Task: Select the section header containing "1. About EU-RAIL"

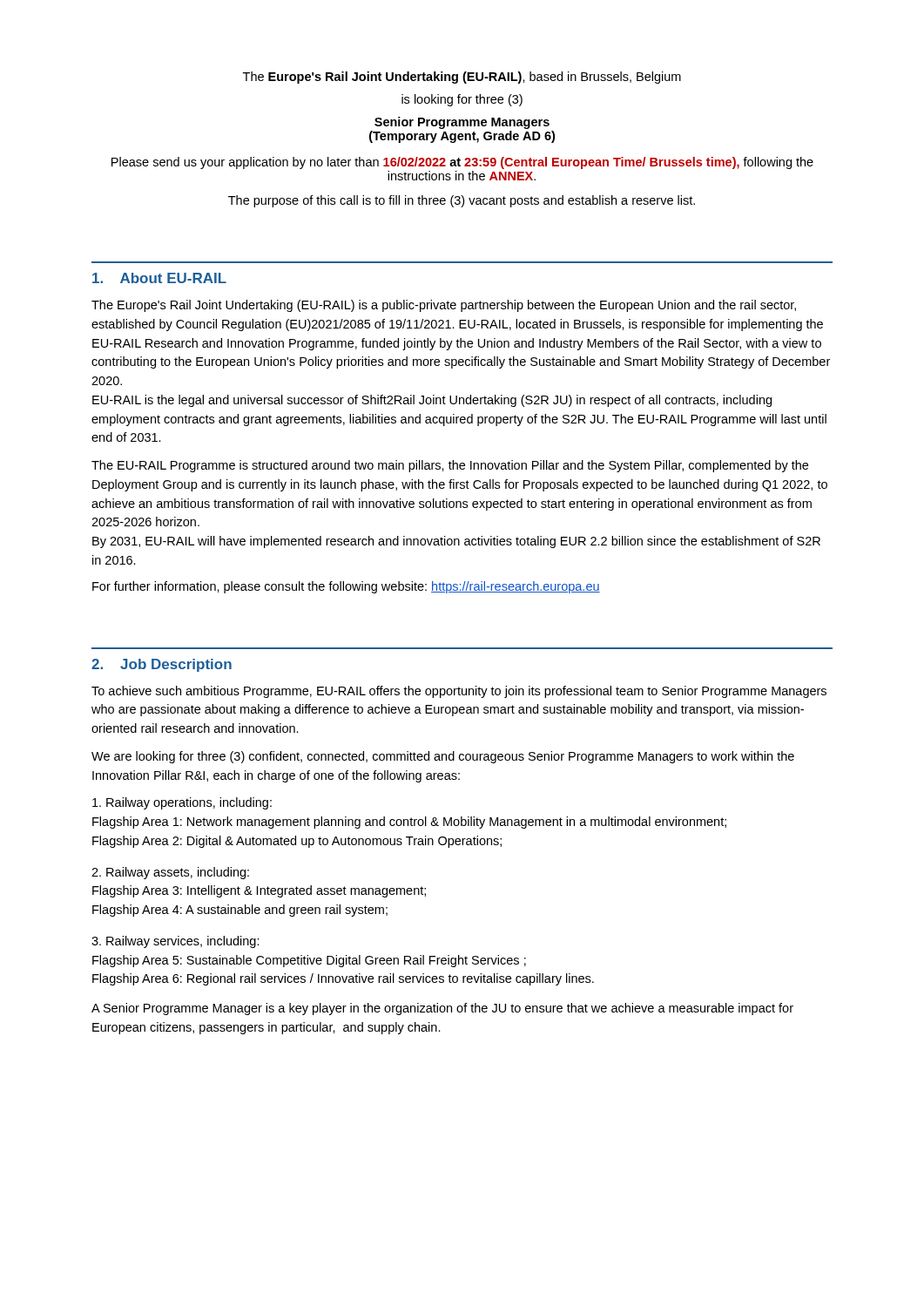Action: 159,278
